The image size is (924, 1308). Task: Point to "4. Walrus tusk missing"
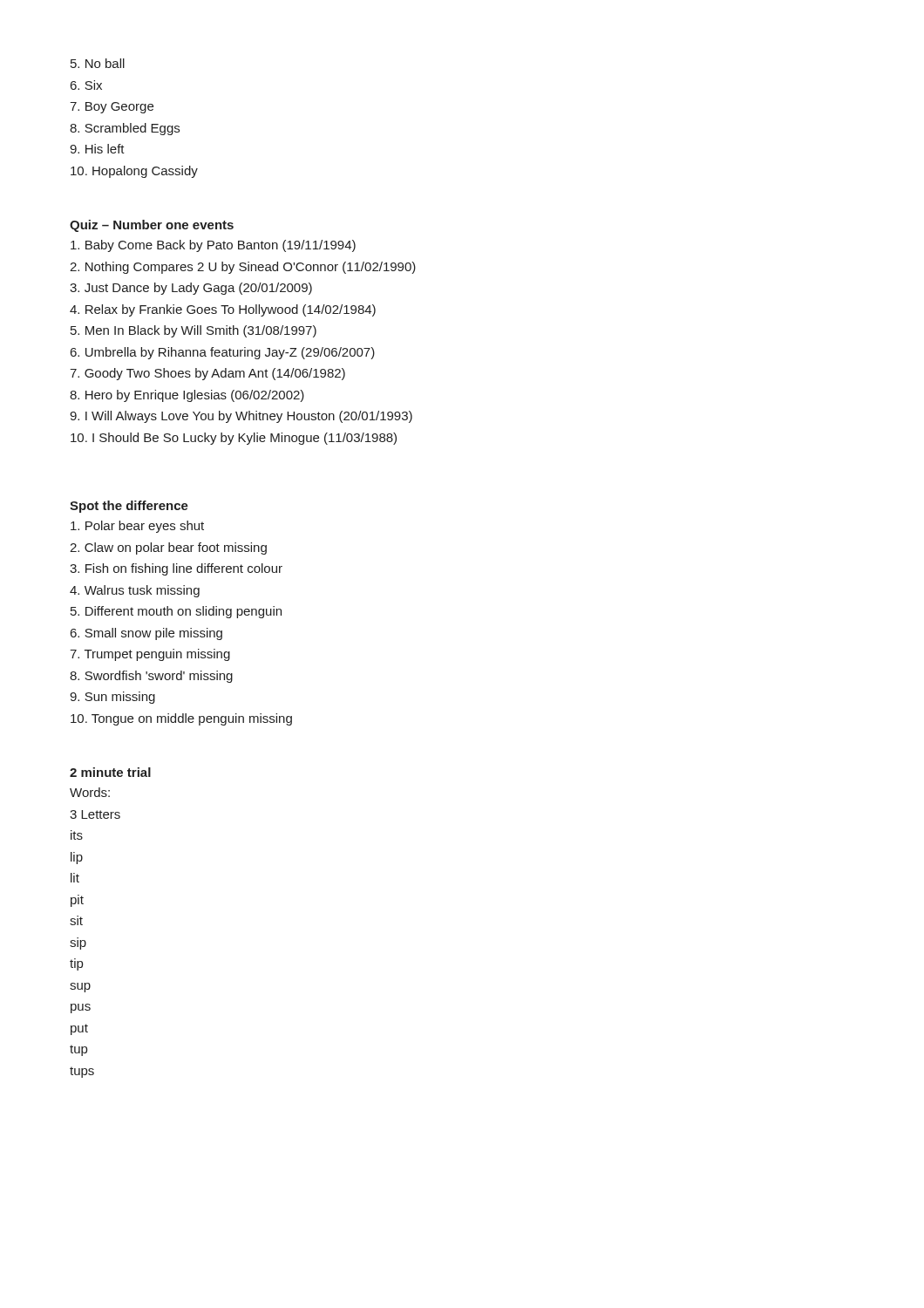135,589
